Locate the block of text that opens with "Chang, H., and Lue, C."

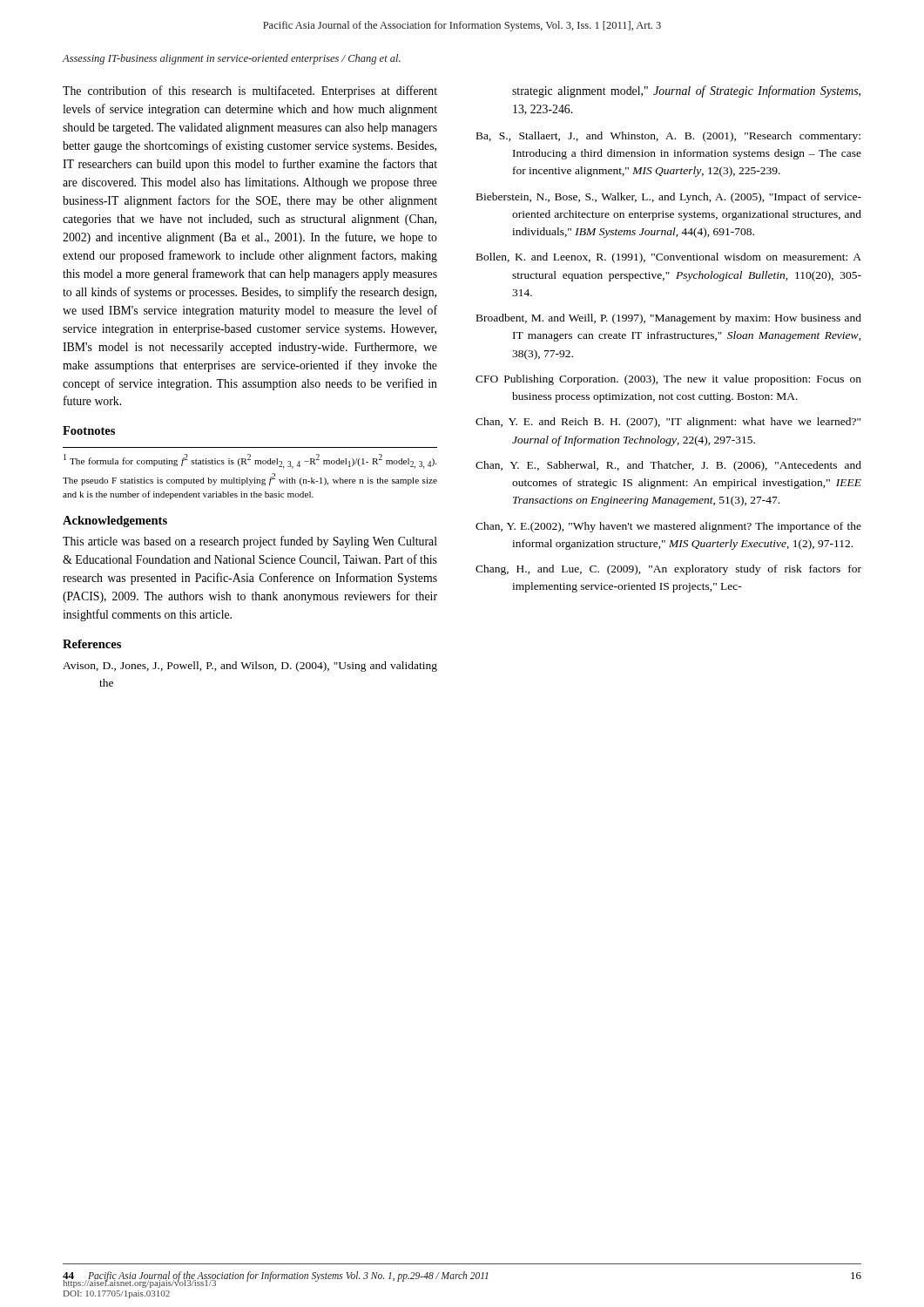tap(668, 577)
